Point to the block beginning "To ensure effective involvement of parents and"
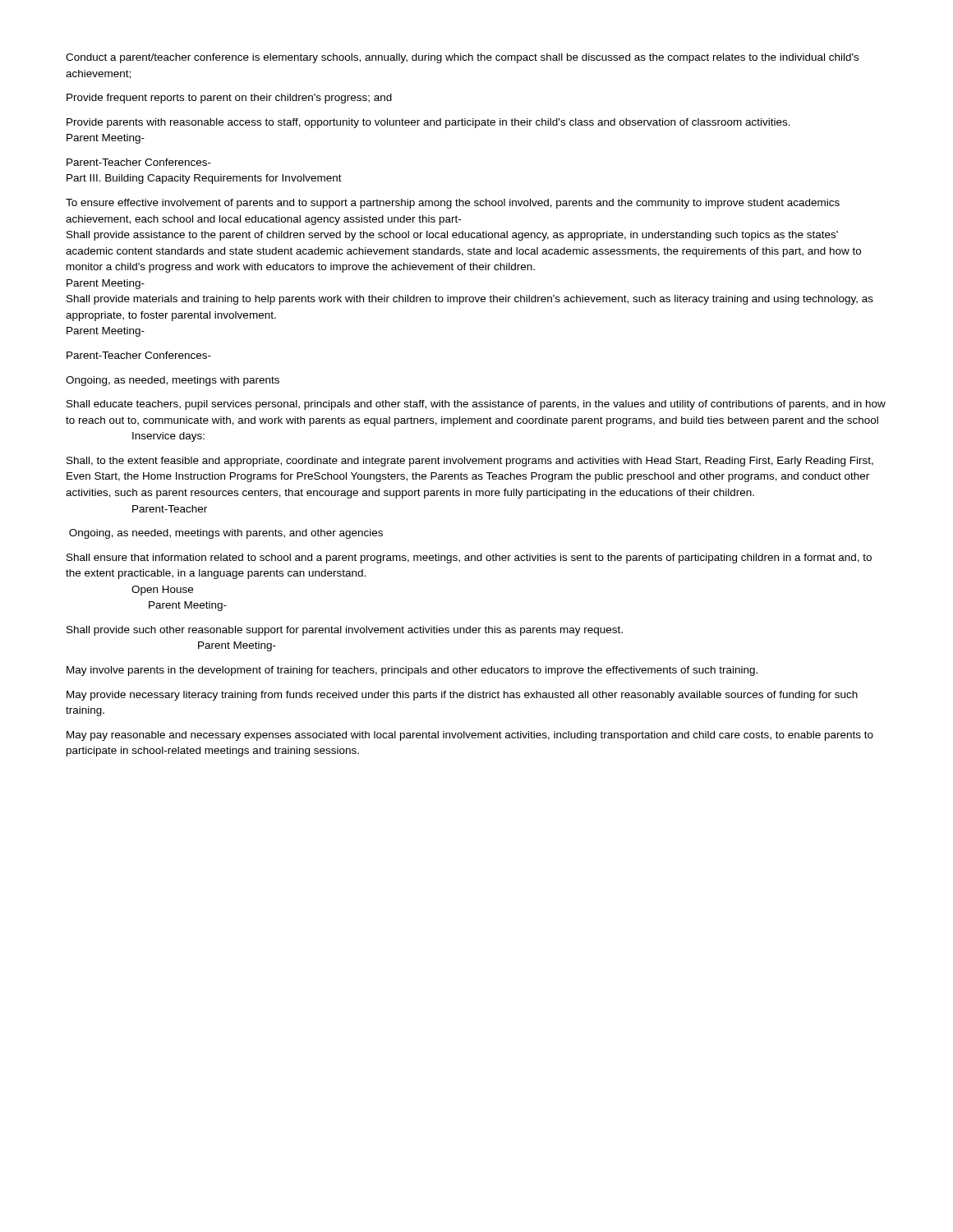 470,267
